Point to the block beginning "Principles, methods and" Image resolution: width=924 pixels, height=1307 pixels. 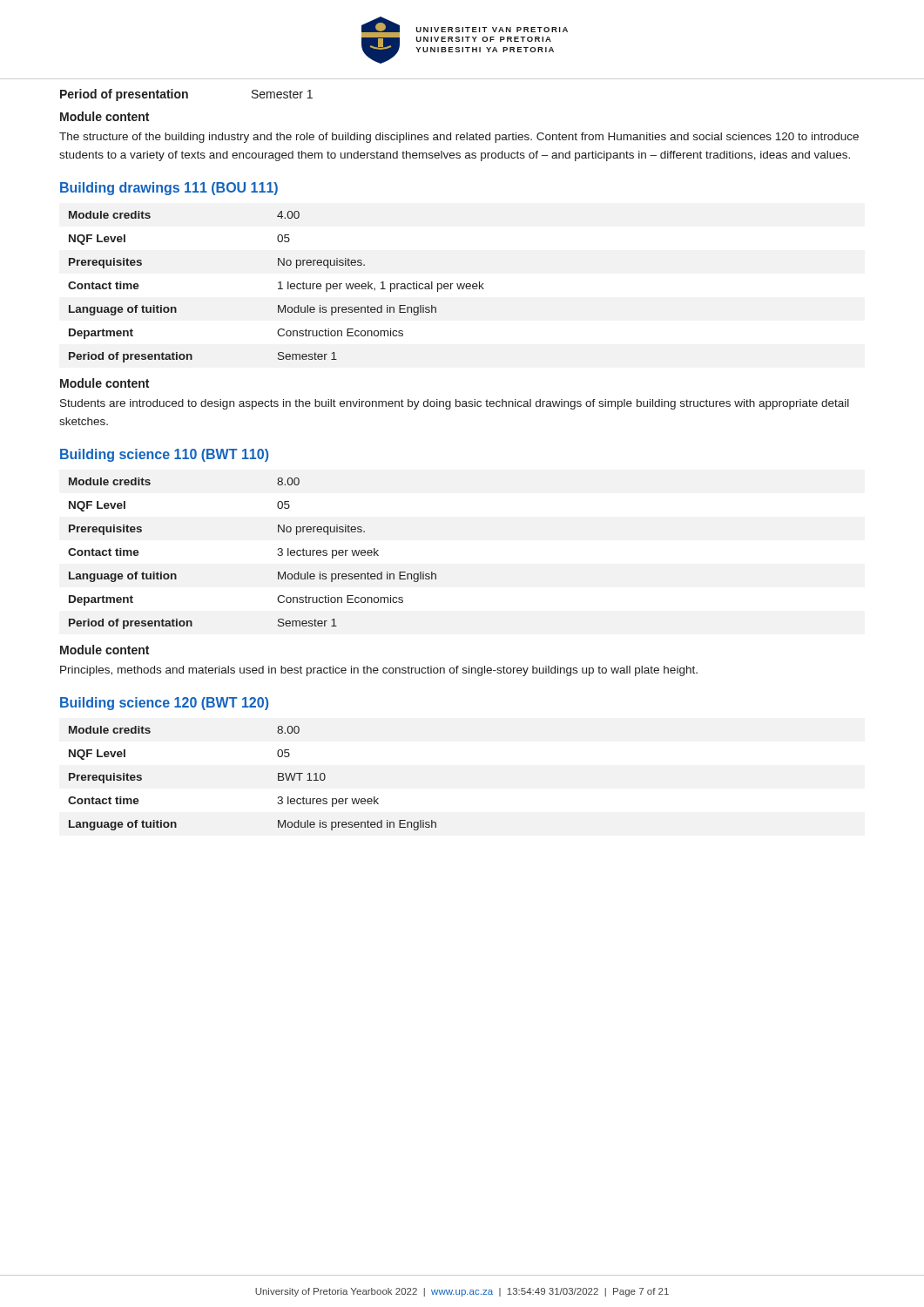click(379, 669)
